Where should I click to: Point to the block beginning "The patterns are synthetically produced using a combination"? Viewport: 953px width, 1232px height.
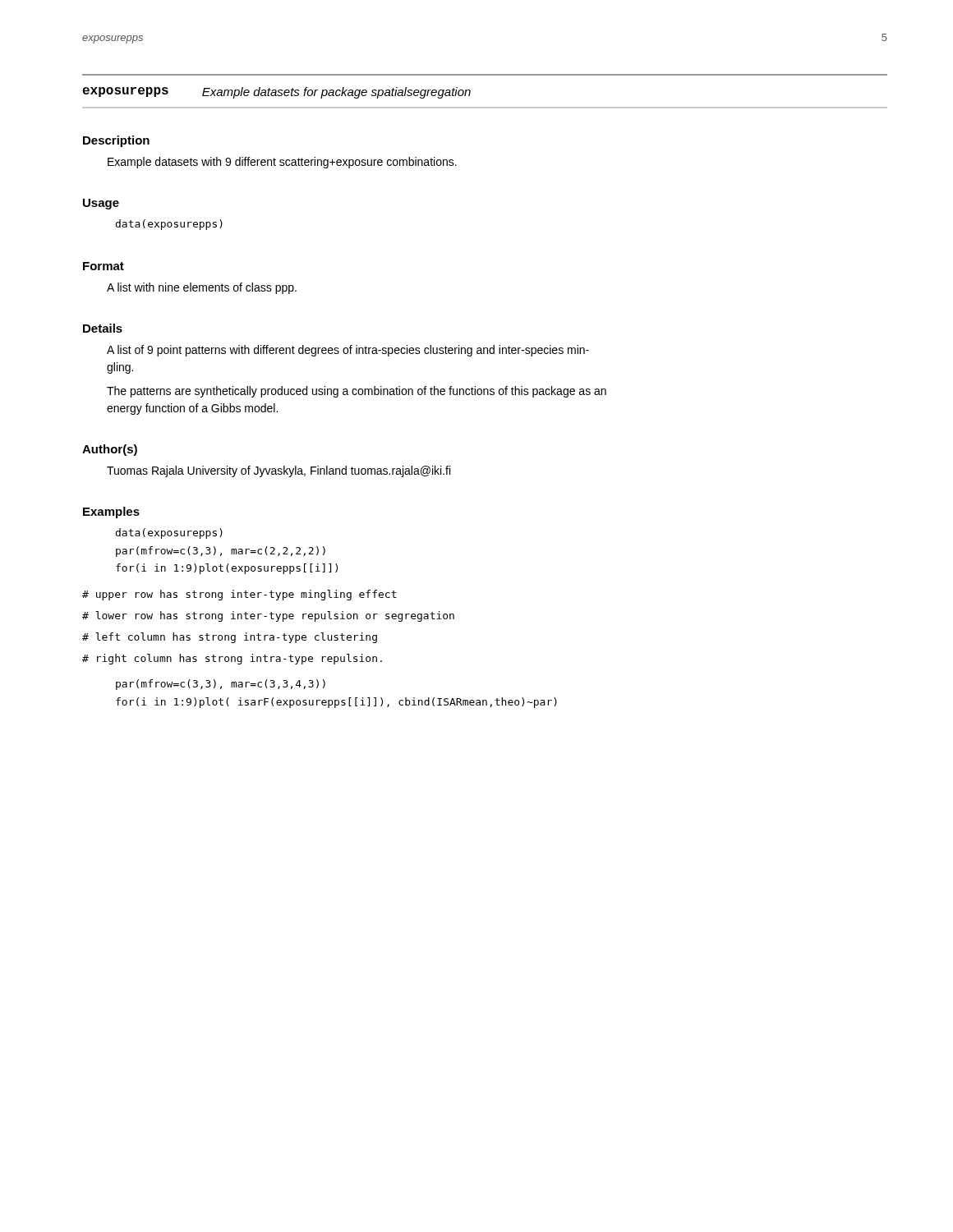point(497,400)
